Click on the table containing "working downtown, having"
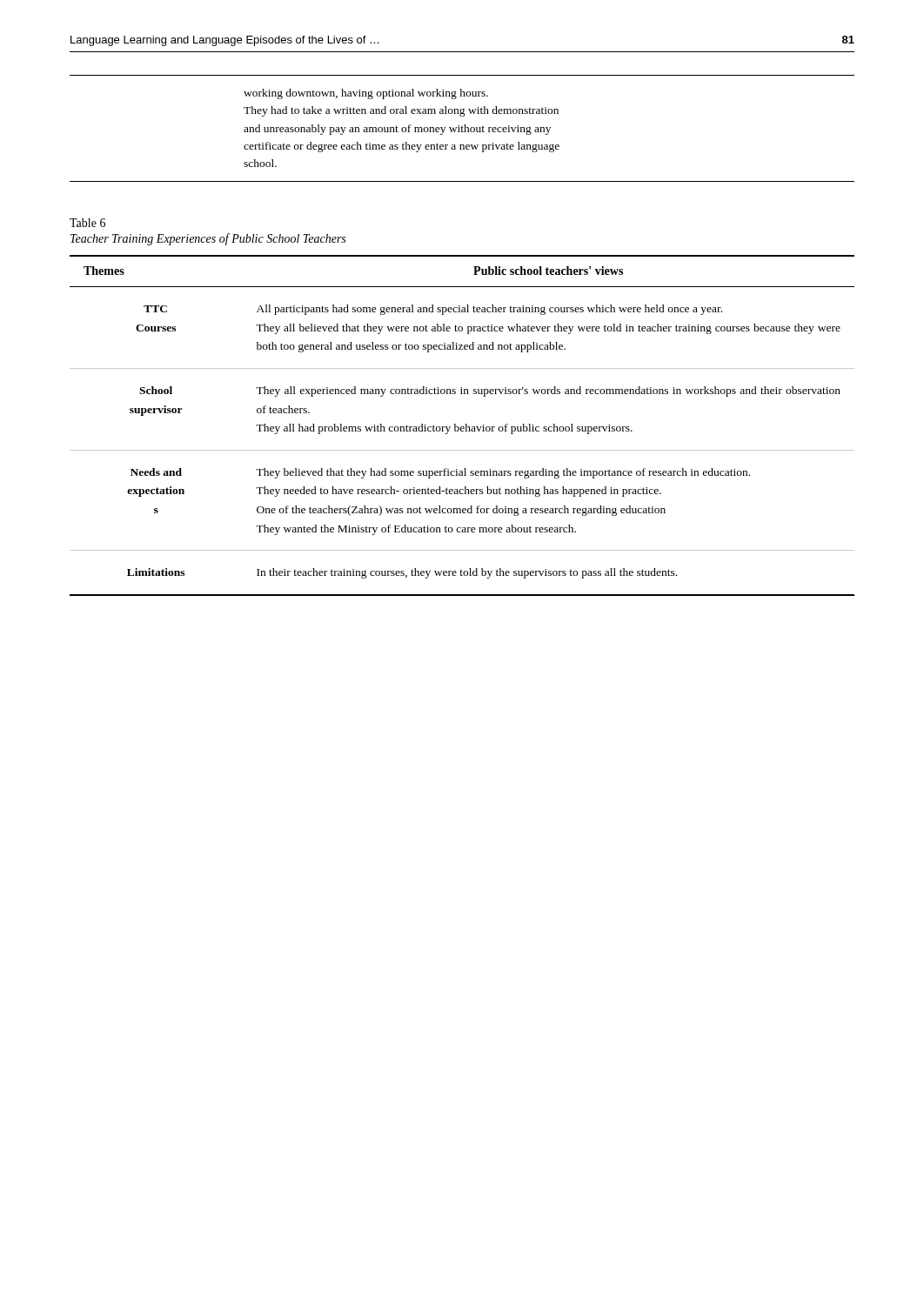 [462, 128]
